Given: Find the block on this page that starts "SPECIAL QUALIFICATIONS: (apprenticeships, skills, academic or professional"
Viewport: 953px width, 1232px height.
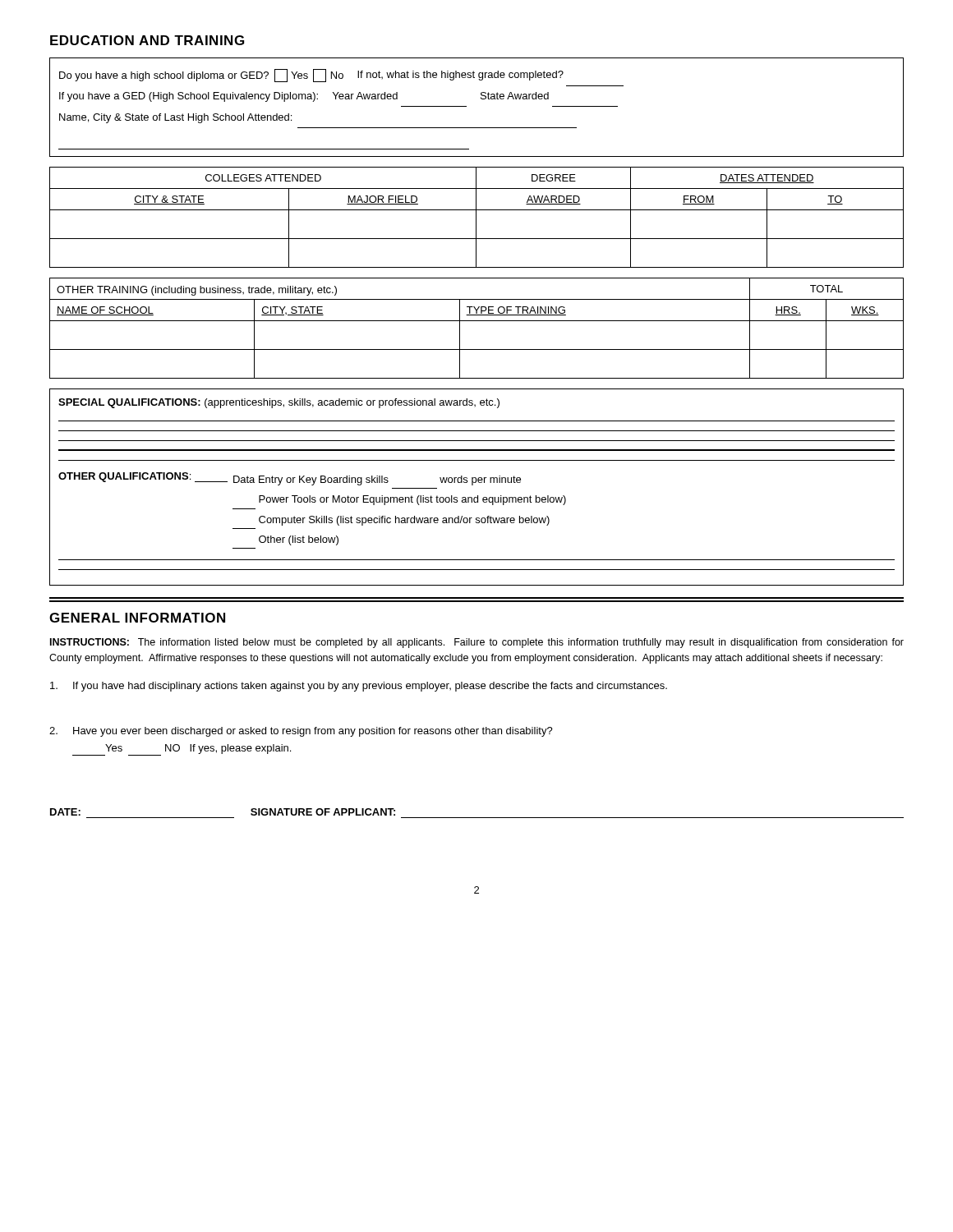Looking at the screenshot, I should coord(476,487).
